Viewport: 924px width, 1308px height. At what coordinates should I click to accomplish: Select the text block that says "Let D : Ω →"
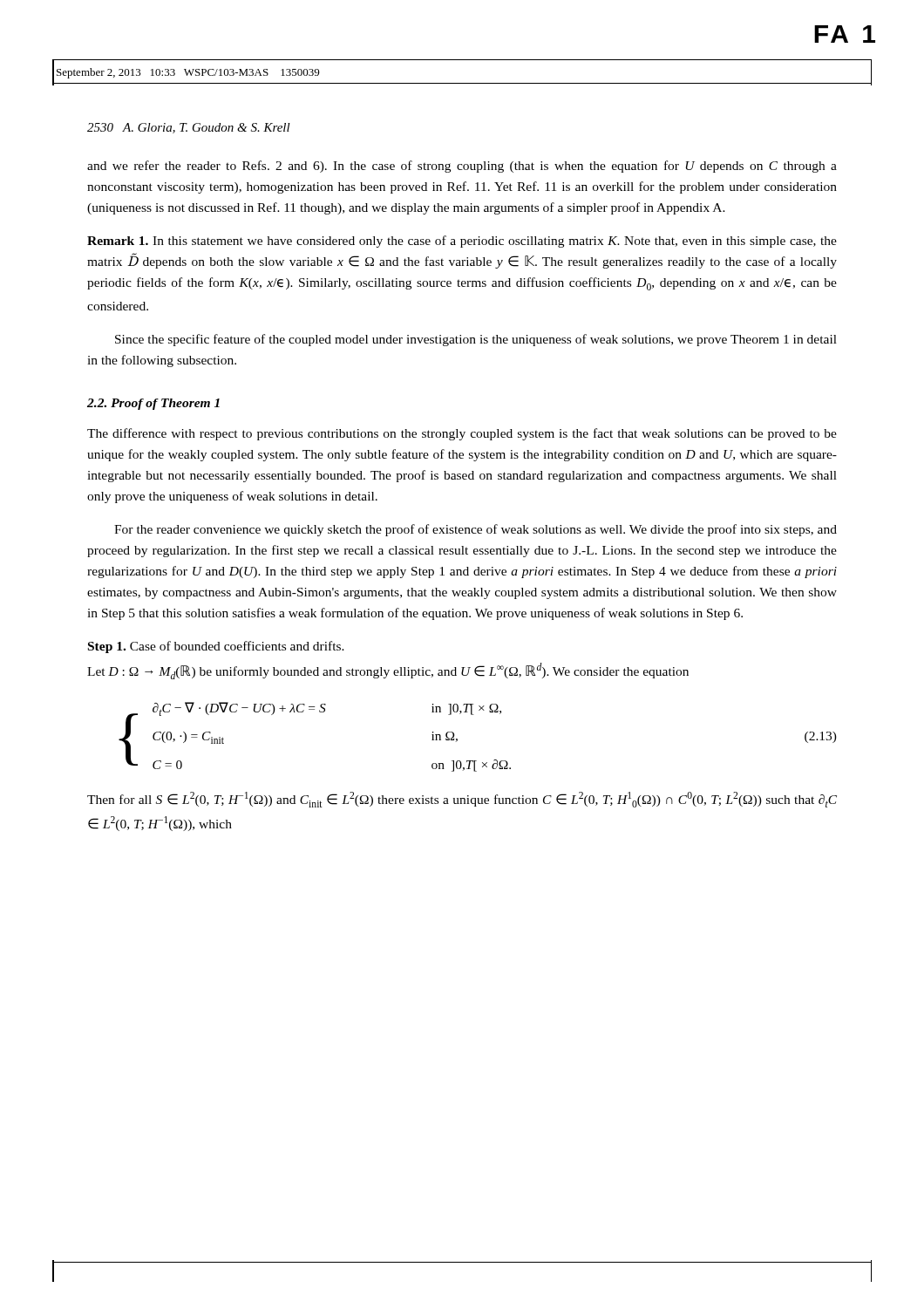point(388,672)
